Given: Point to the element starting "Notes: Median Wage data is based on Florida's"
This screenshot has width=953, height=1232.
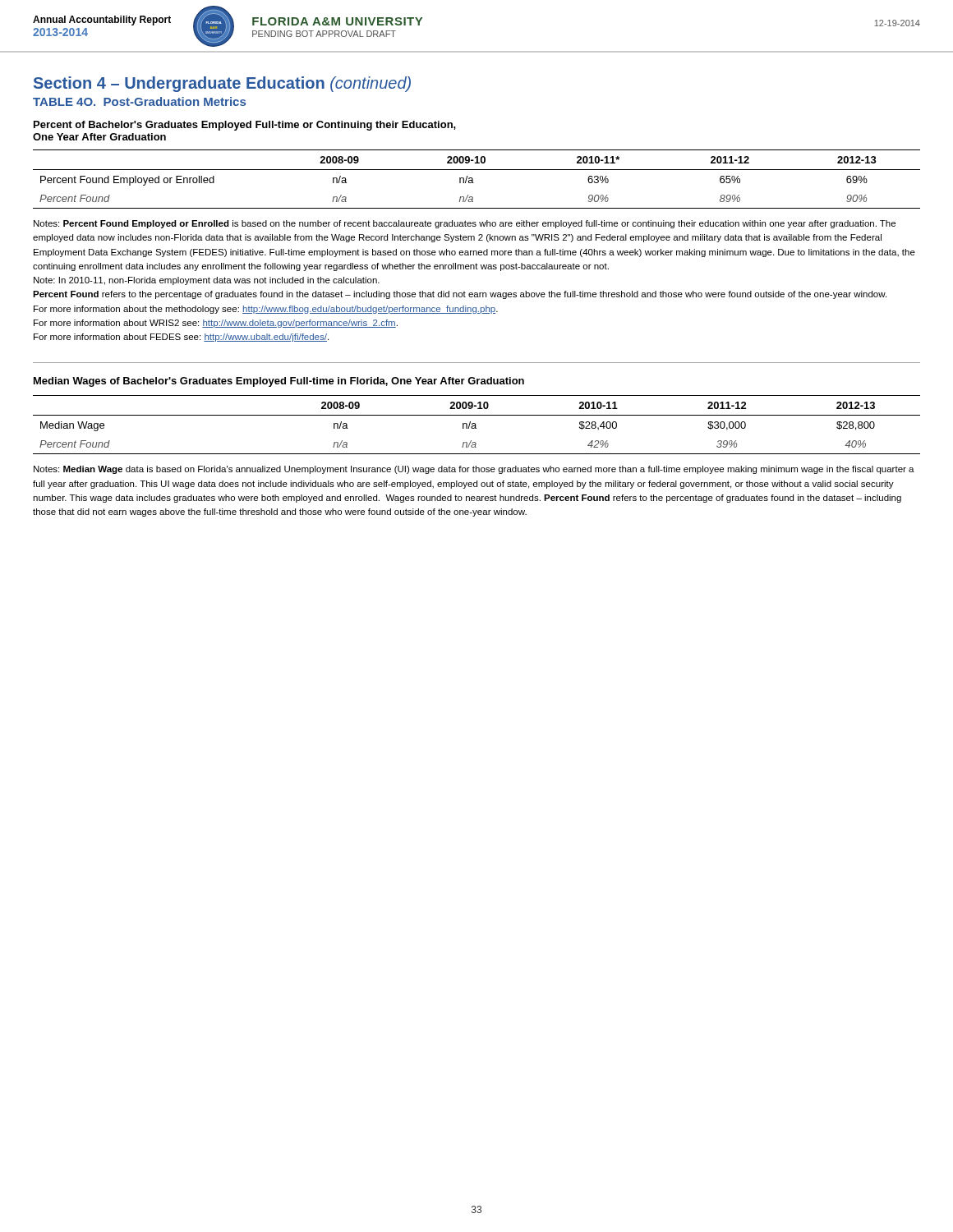Looking at the screenshot, I should (473, 490).
